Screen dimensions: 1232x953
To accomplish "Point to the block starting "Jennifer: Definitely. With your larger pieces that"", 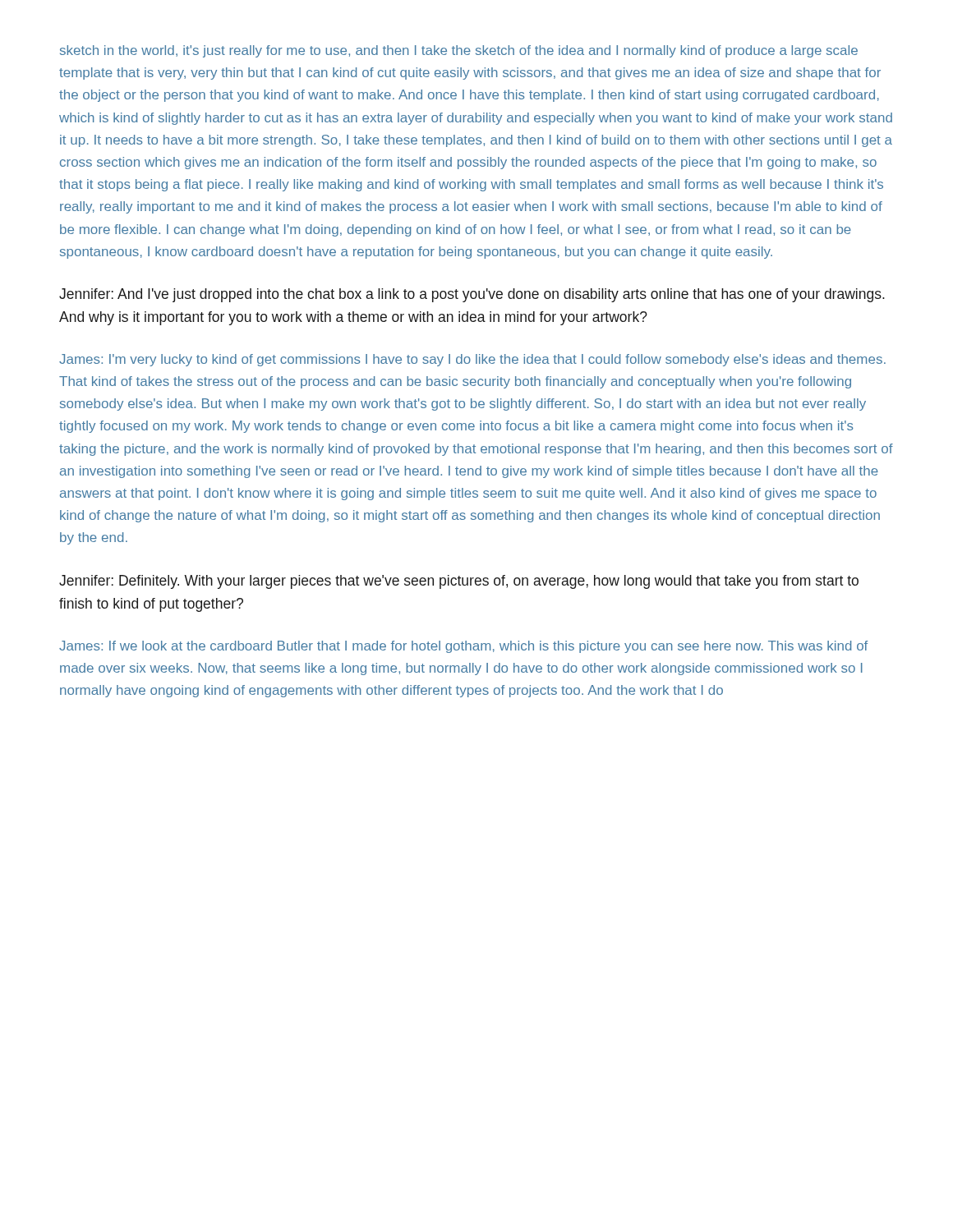I will point(459,592).
